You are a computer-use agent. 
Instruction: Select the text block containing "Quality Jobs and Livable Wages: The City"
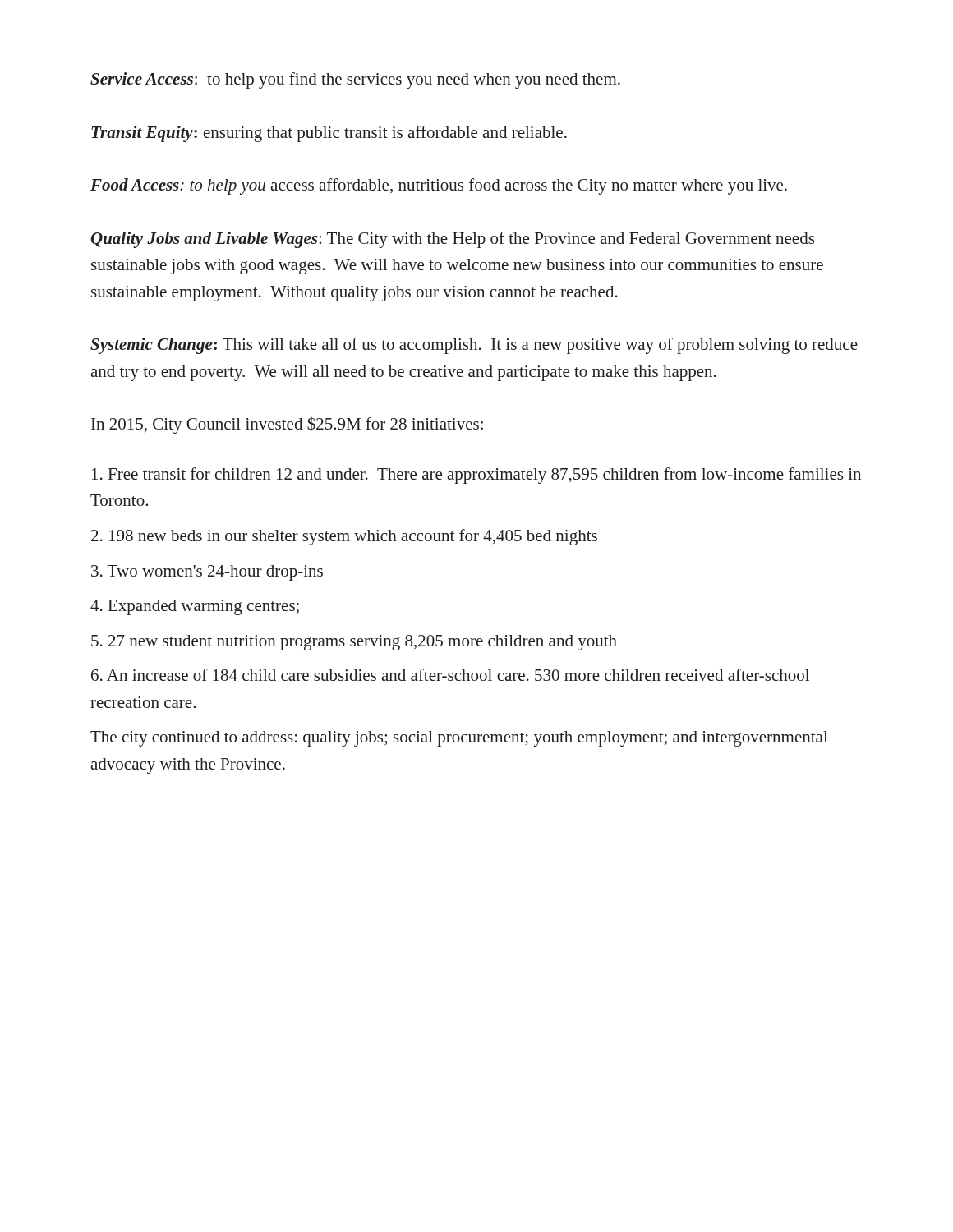click(x=457, y=265)
